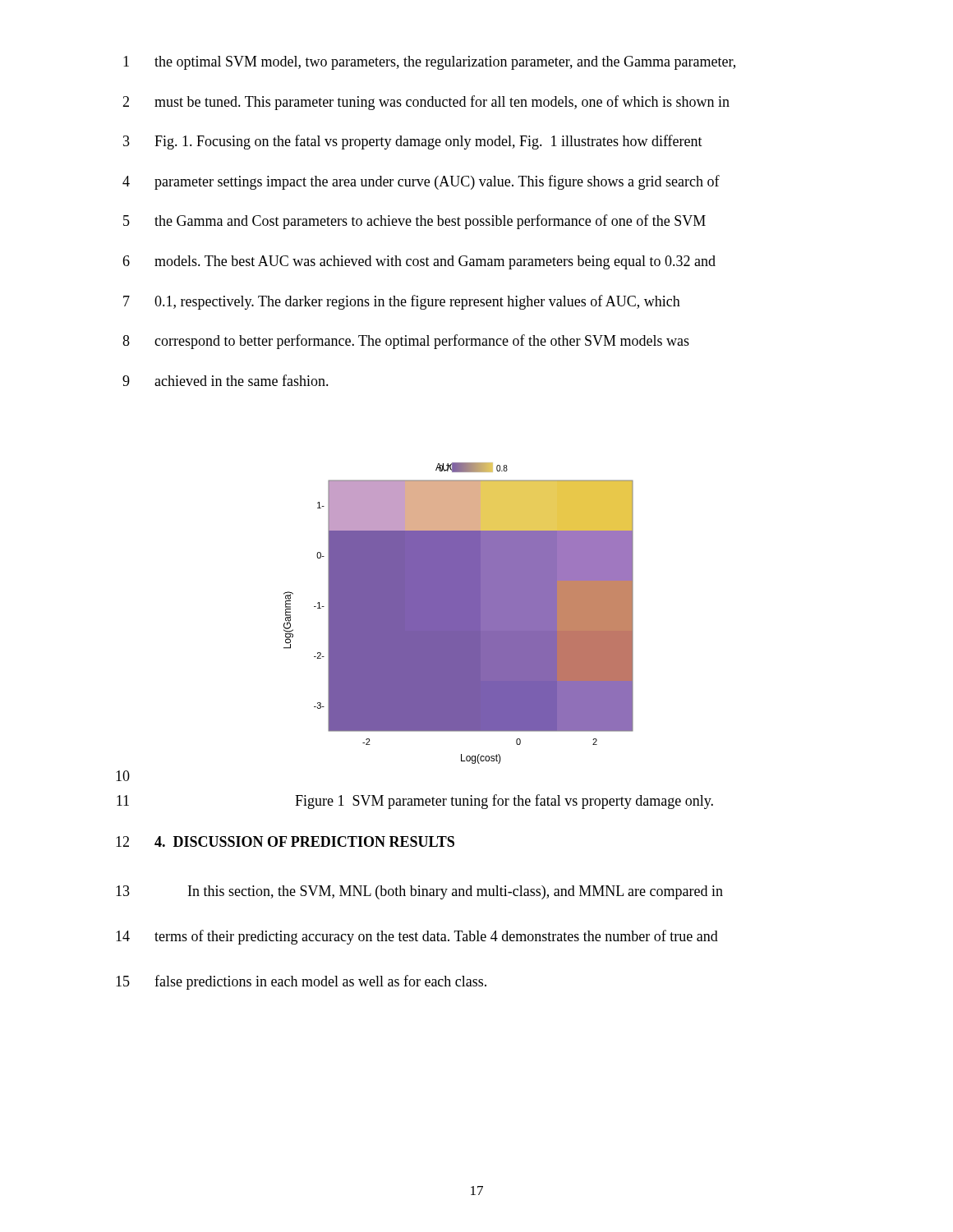
Task: Select the region starting "2 must be tuned. This parameter tuning was"
Action: click(x=493, y=102)
